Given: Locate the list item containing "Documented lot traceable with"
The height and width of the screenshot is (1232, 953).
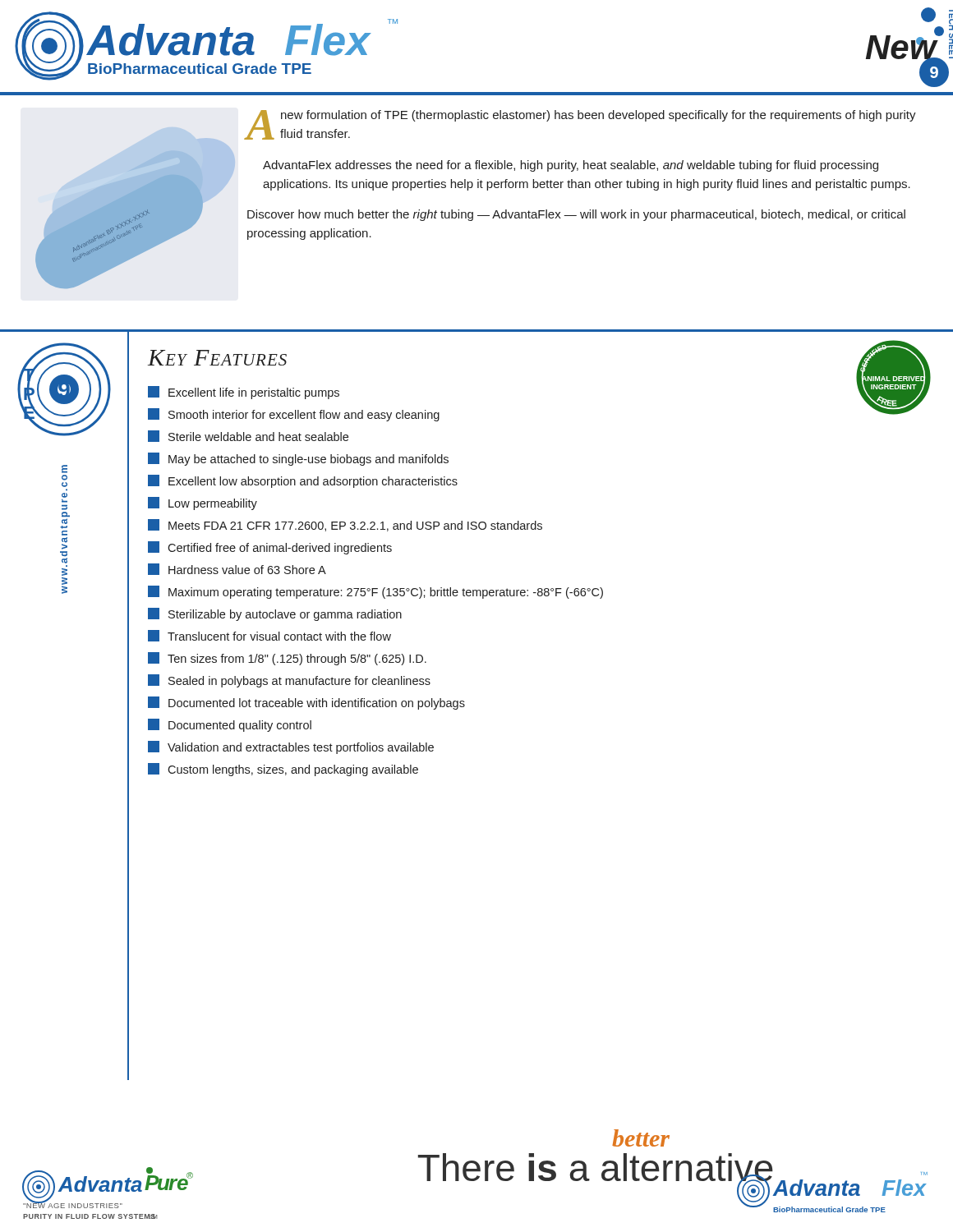Looking at the screenshot, I should (306, 703).
